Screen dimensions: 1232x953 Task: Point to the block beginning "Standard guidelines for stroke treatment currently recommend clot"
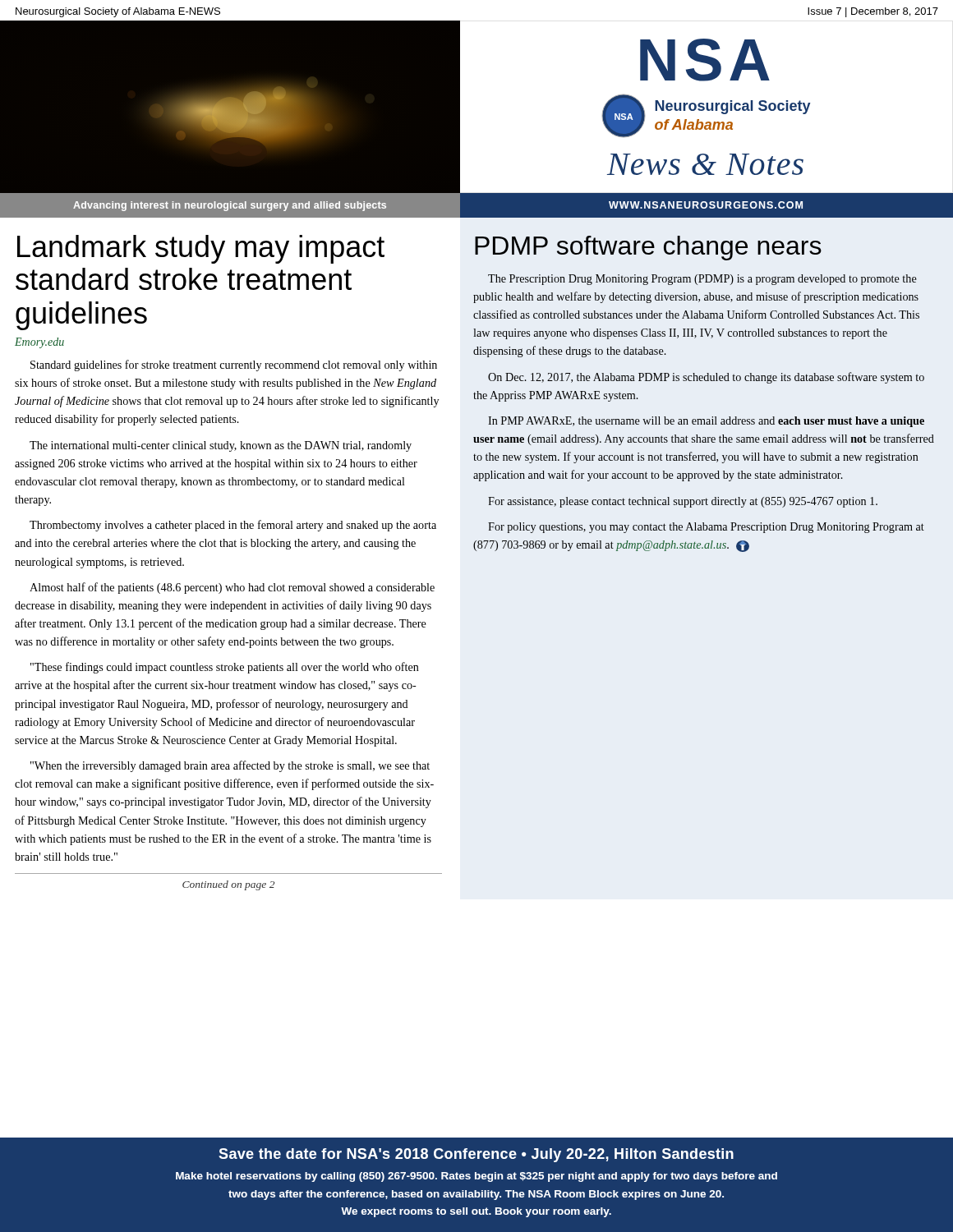click(x=227, y=392)
